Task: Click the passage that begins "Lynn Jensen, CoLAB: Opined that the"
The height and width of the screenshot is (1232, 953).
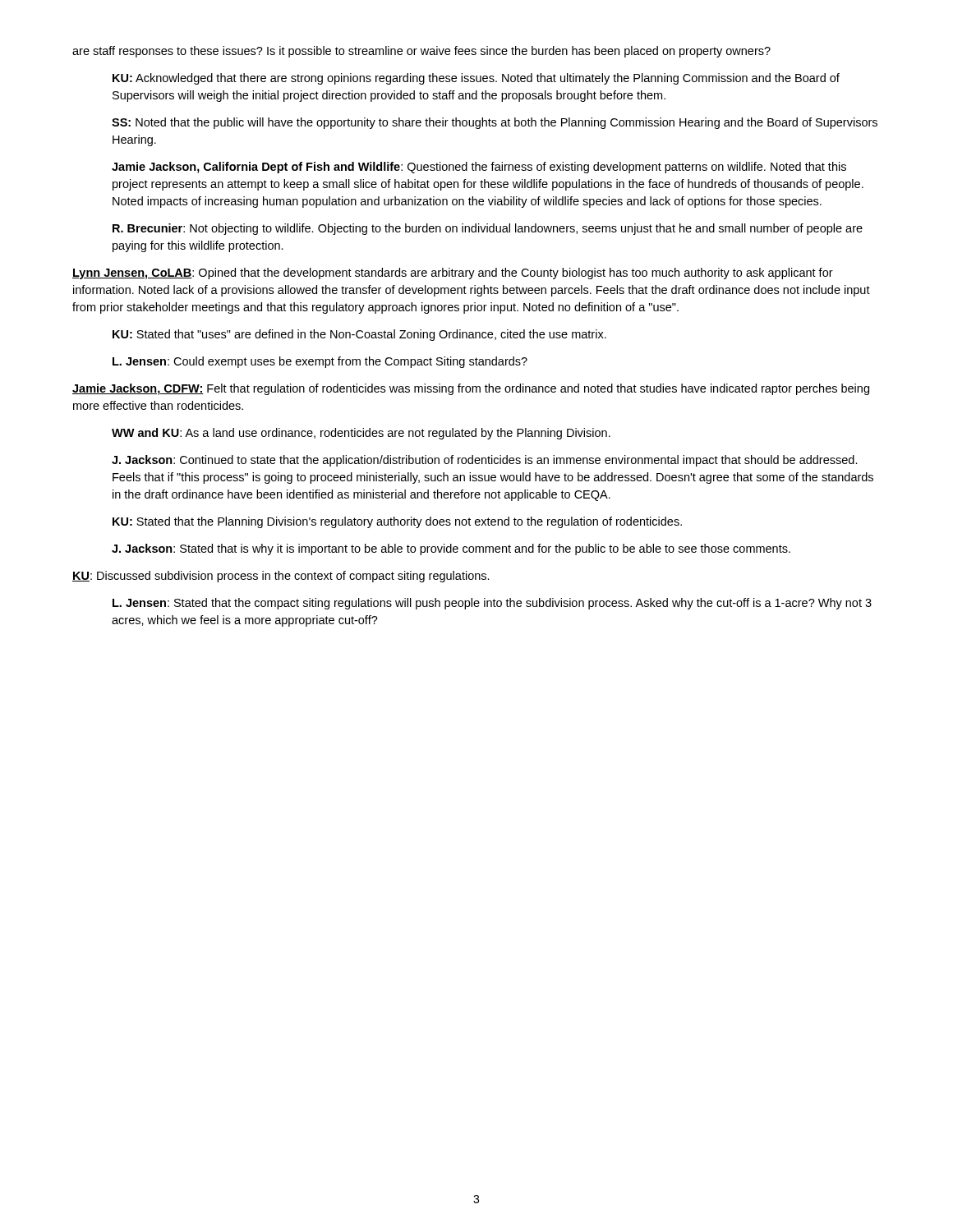Action: pyautogui.click(x=471, y=290)
